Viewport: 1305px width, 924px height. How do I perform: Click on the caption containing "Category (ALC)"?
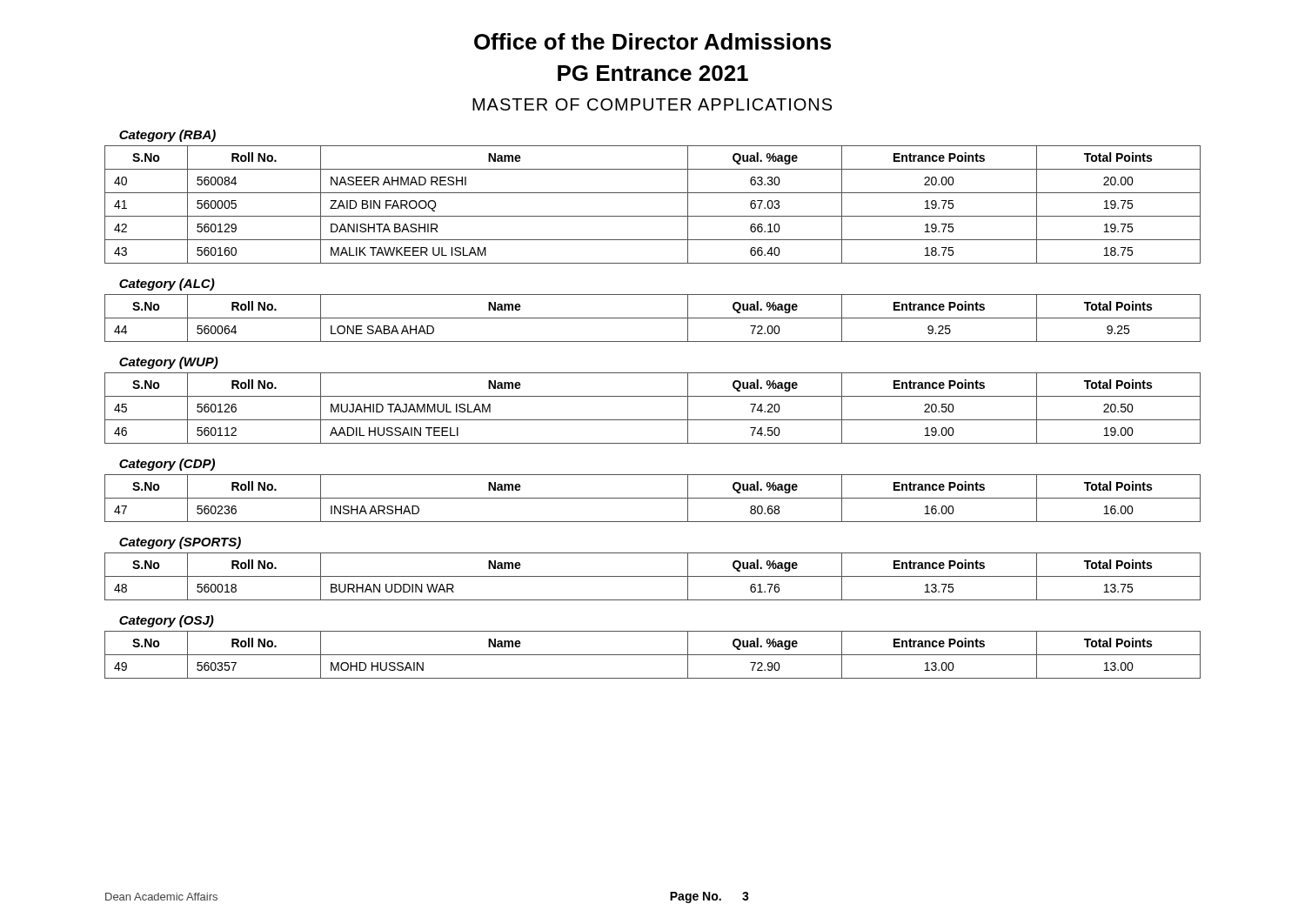coord(160,283)
